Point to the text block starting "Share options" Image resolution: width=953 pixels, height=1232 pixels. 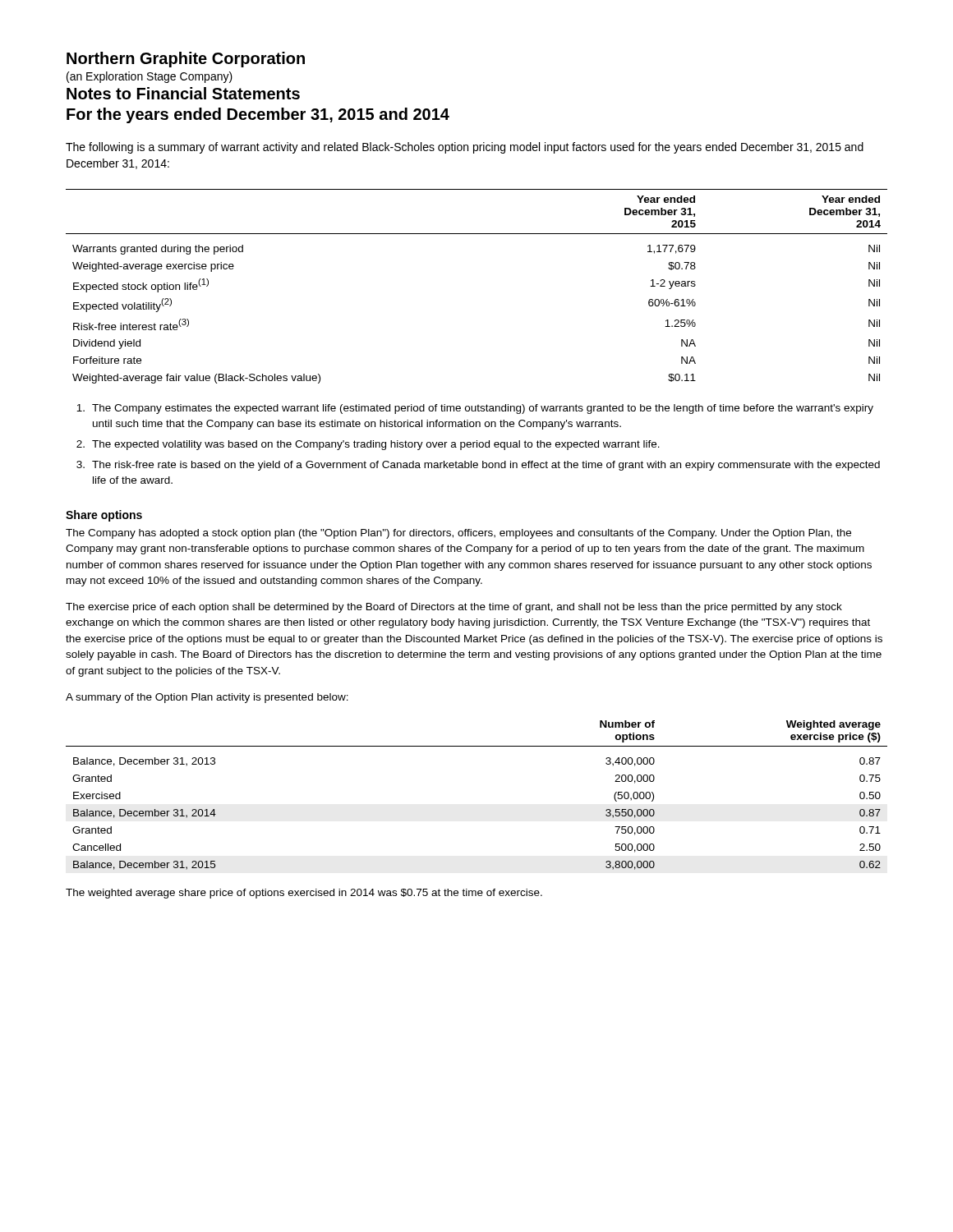pyautogui.click(x=104, y=515)
